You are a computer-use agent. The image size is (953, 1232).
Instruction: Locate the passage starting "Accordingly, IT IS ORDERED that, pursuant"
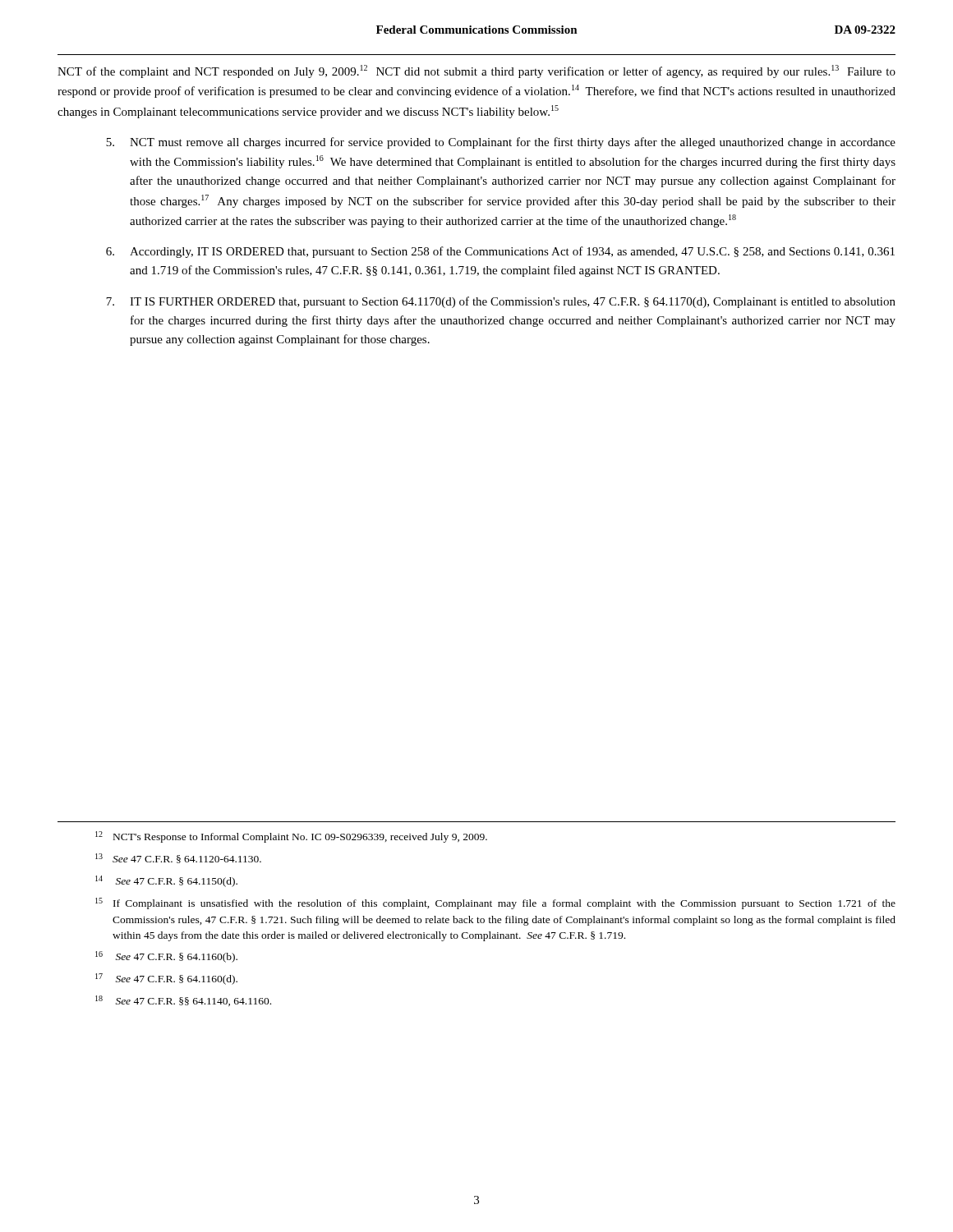[x=476, y=261]
